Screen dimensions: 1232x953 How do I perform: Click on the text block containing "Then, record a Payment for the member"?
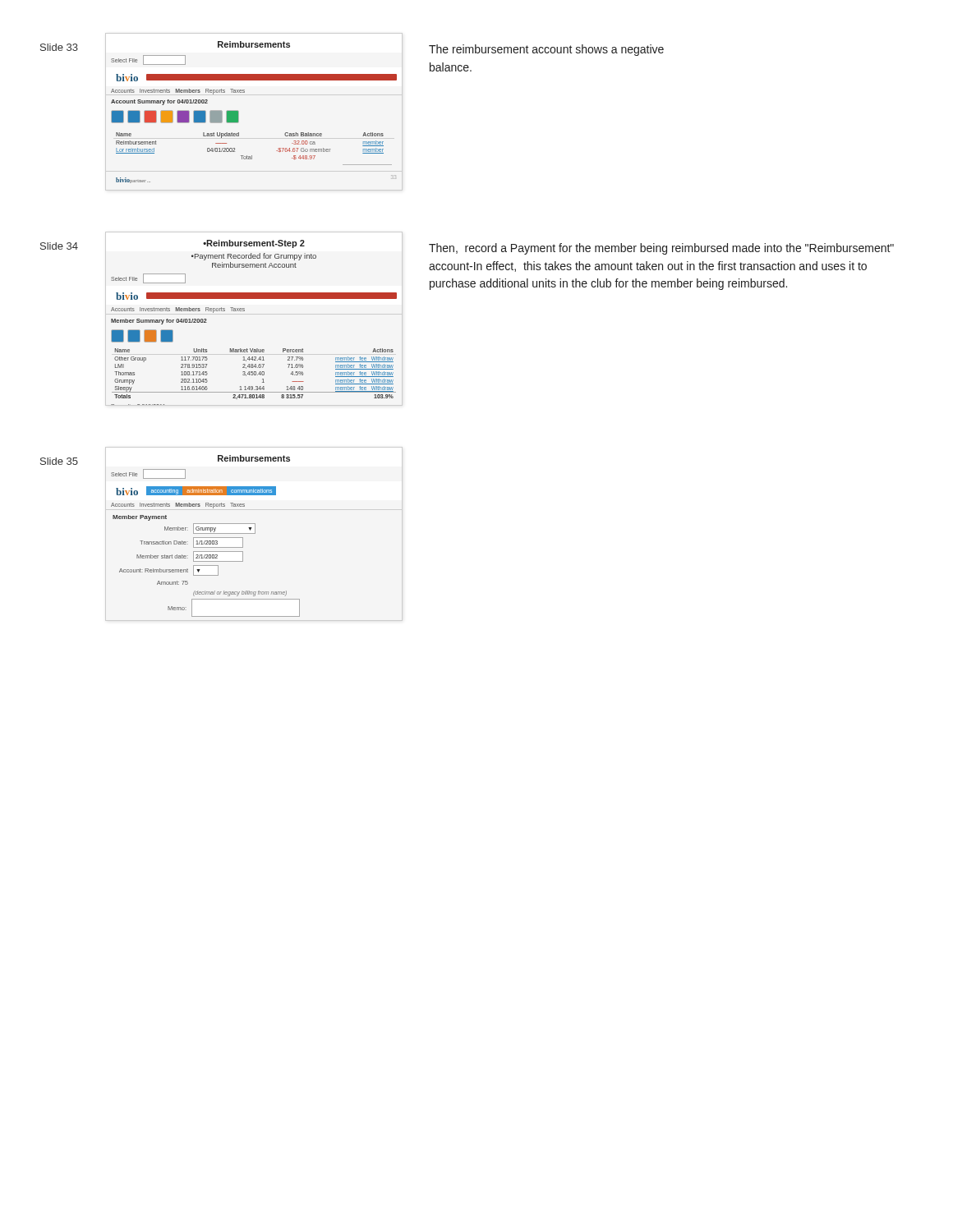(661, 266)
